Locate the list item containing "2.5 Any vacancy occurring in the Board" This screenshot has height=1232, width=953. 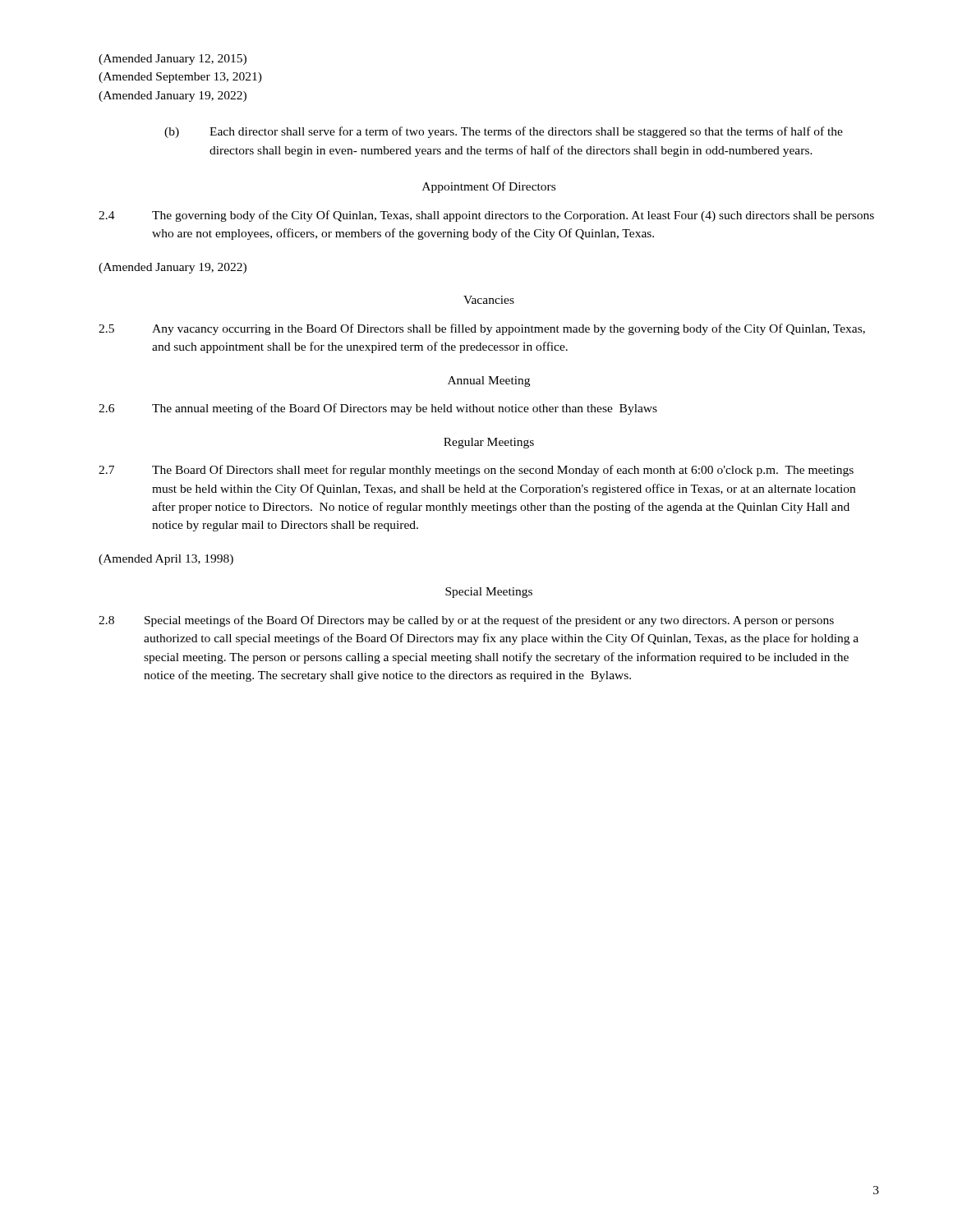(x=489, y=338)
